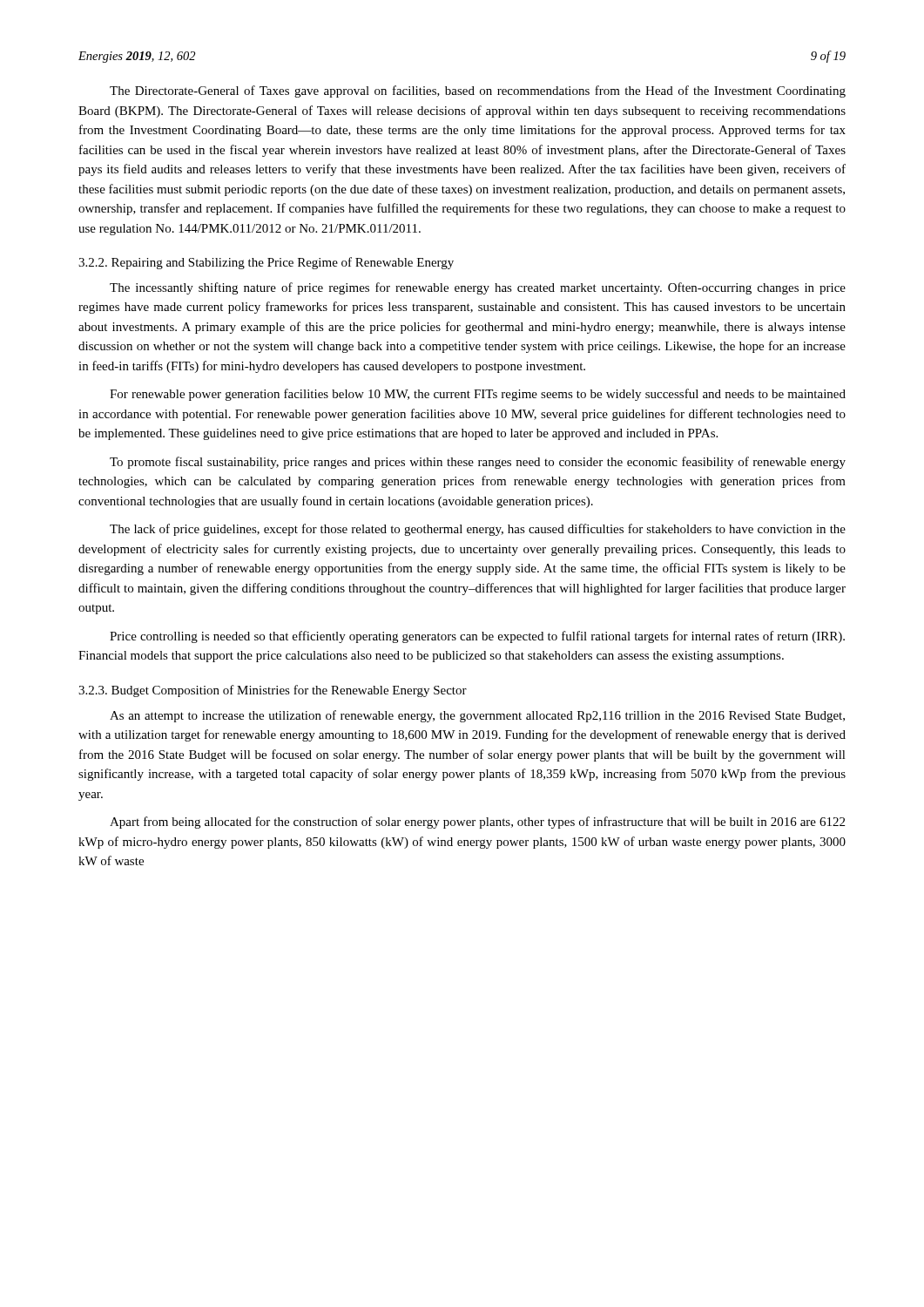This screenshot has height=1307, width=924.
Task: Locate the text block with the text "The Directorate-General of"
Action: [462, 159]
